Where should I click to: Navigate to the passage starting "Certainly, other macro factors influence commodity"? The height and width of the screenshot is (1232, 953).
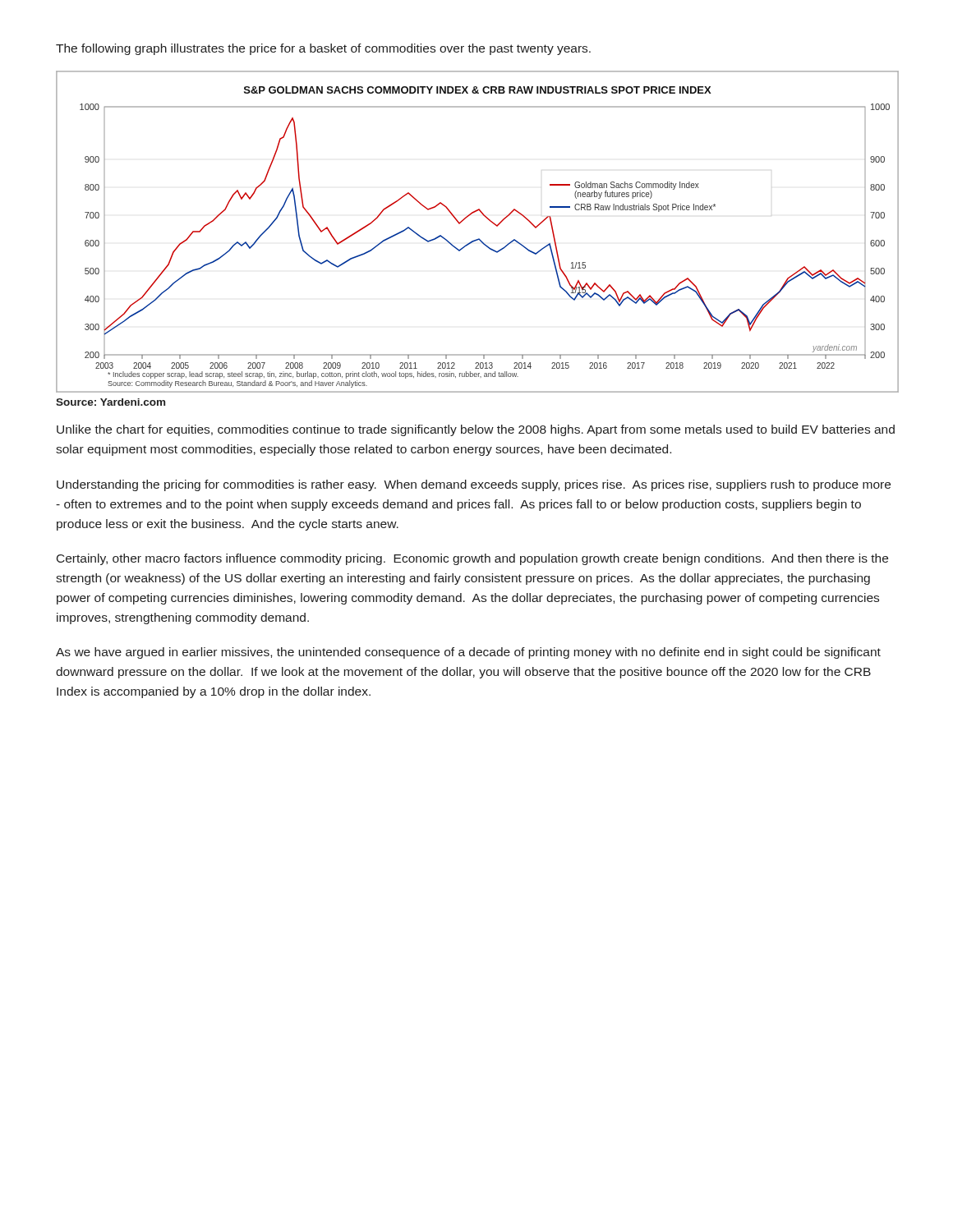472,587
